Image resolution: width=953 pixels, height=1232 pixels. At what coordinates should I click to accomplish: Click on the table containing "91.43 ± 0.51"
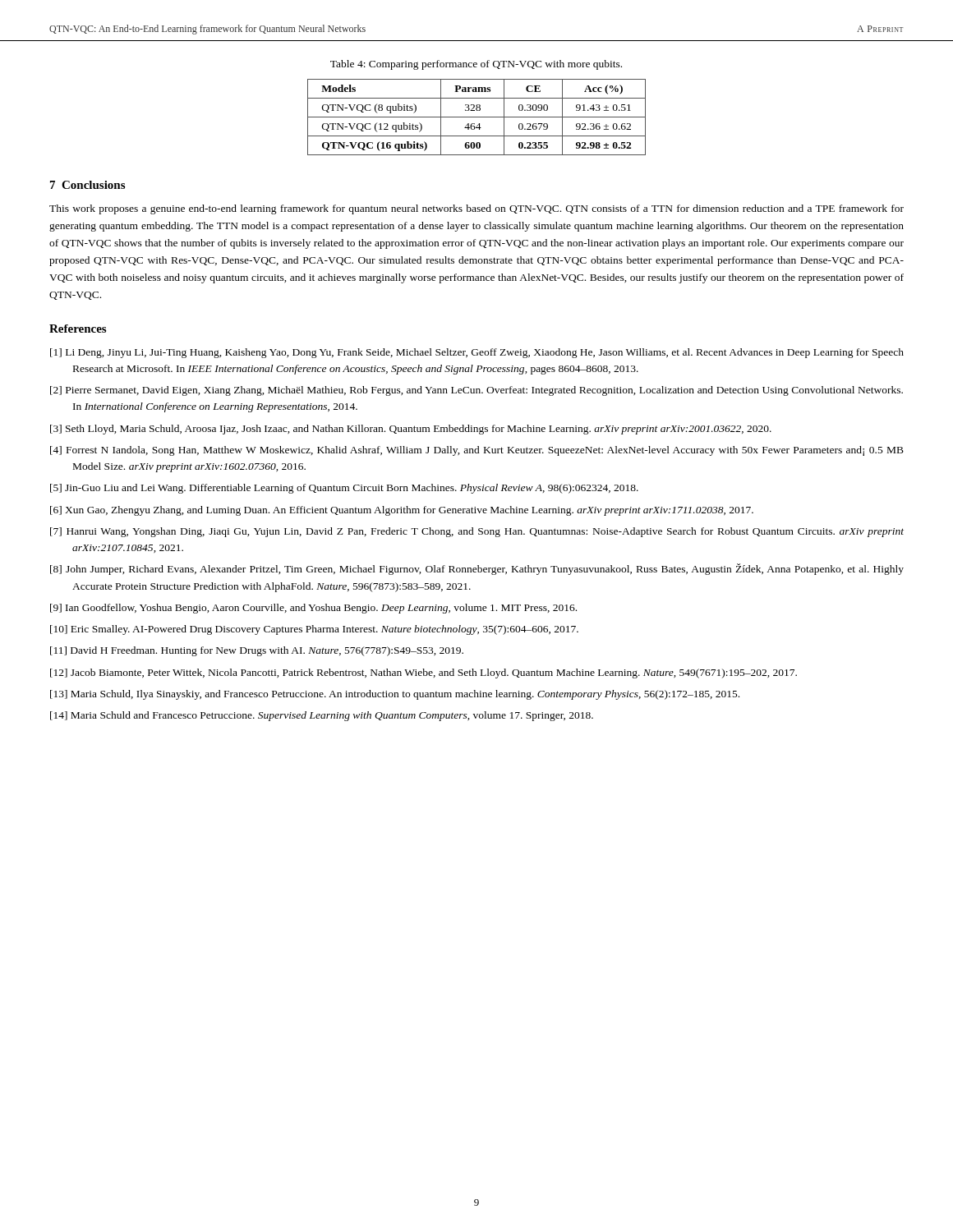click(476, 117)
